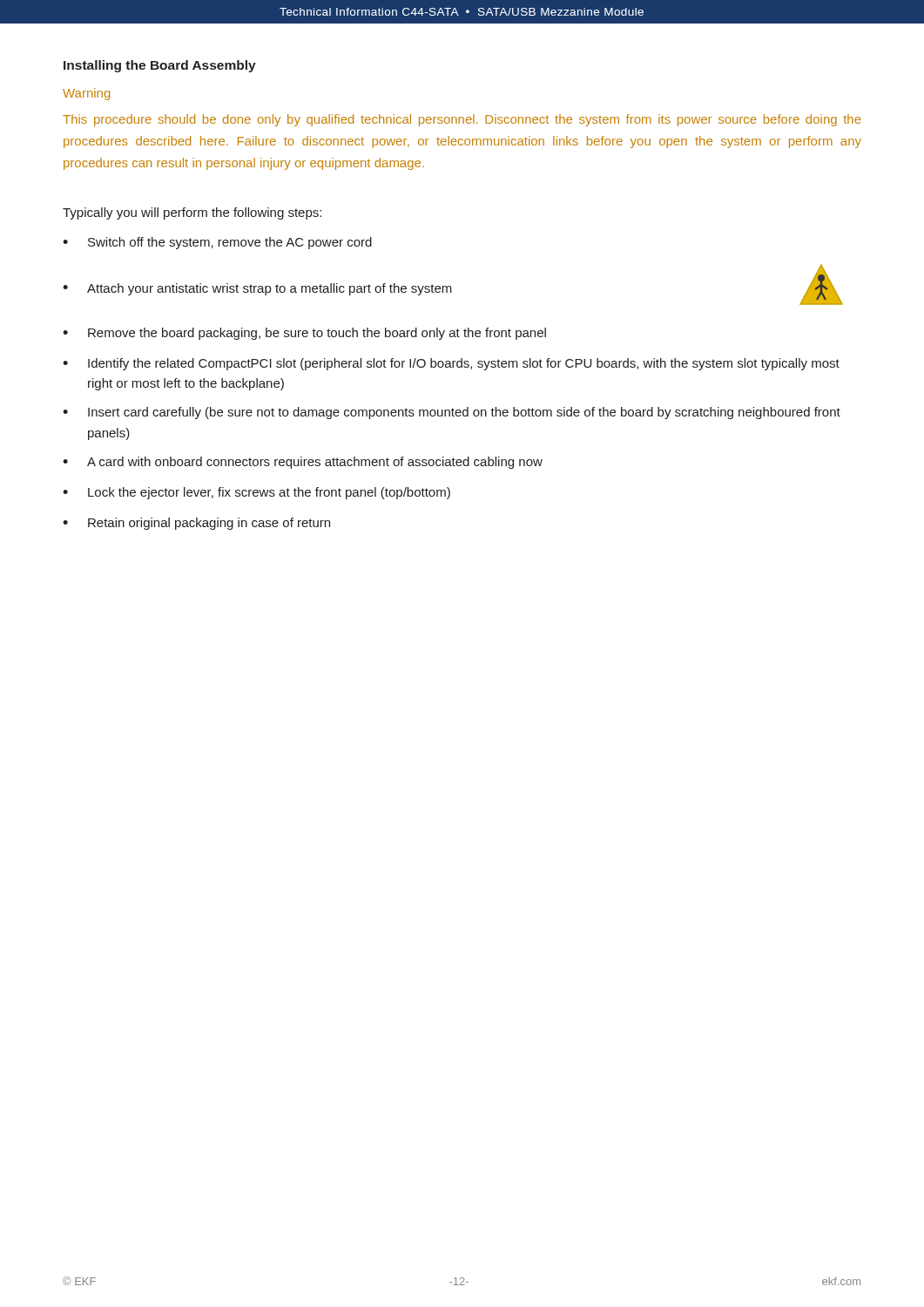Find the block on this page that starts "This procedure should be done only by qualified"
The image size is (924, 1307).
point(462,141)
